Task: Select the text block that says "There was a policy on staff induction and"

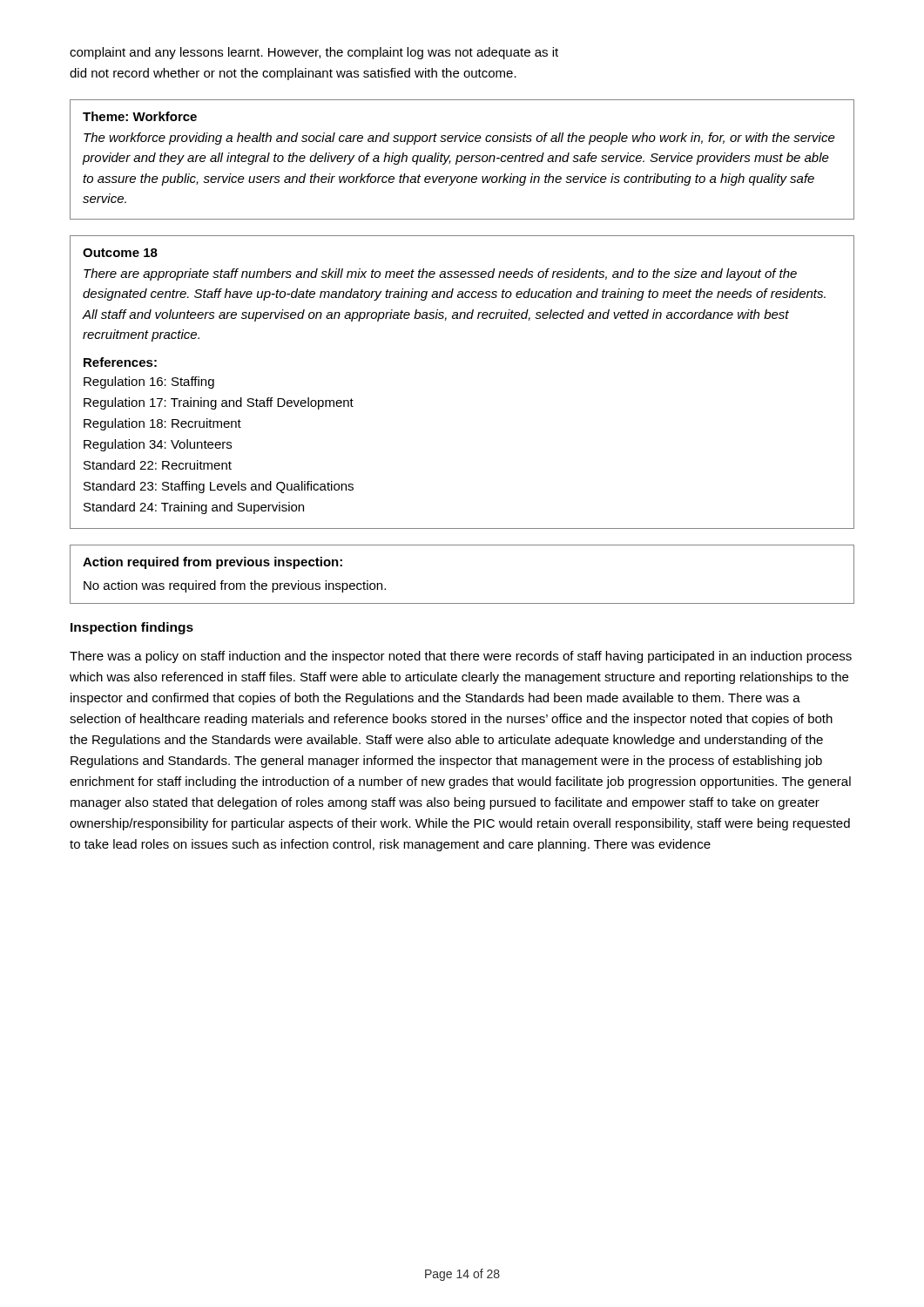Action: pos(461,750)
